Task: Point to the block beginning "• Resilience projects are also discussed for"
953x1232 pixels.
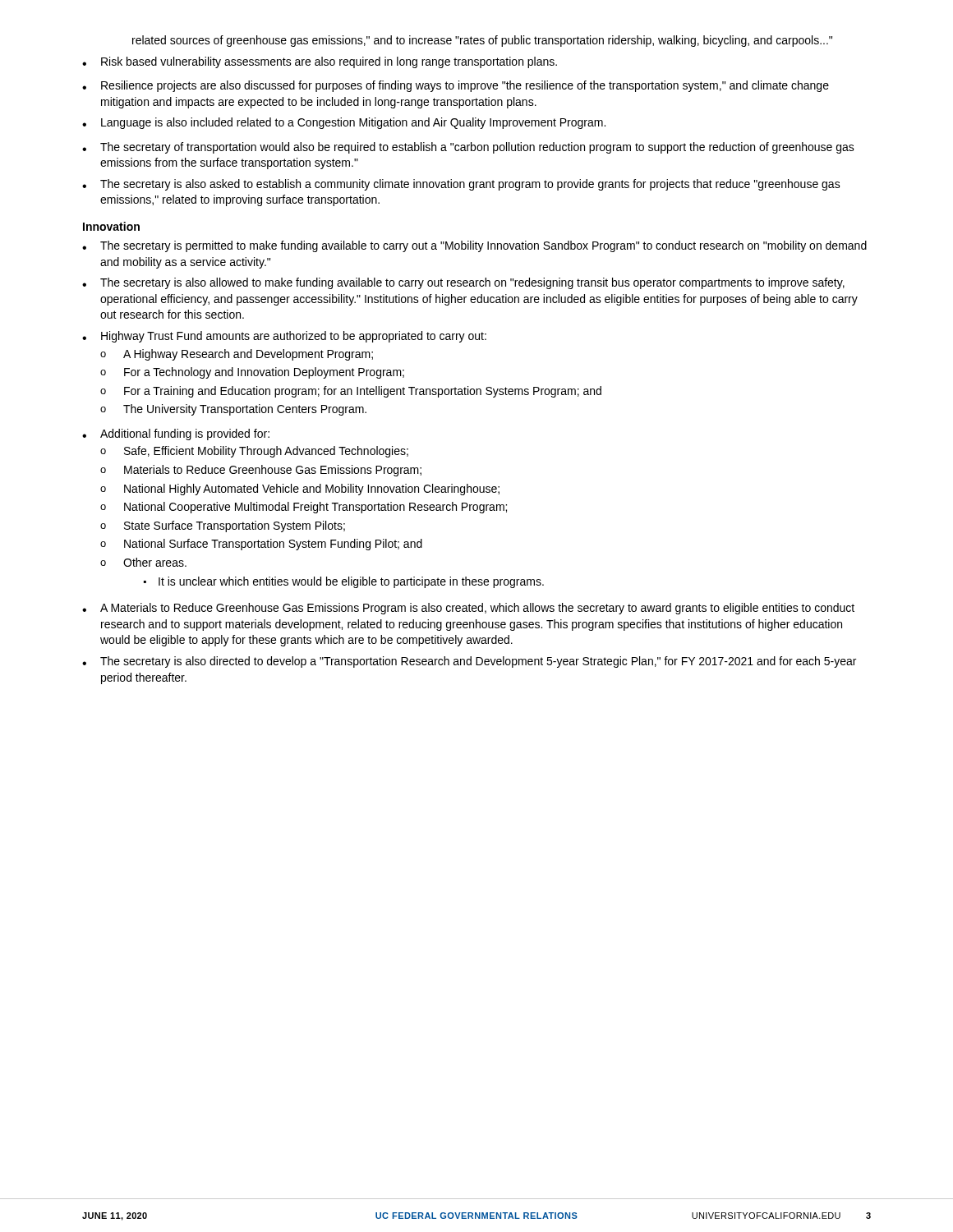Action: pos(476,94)
